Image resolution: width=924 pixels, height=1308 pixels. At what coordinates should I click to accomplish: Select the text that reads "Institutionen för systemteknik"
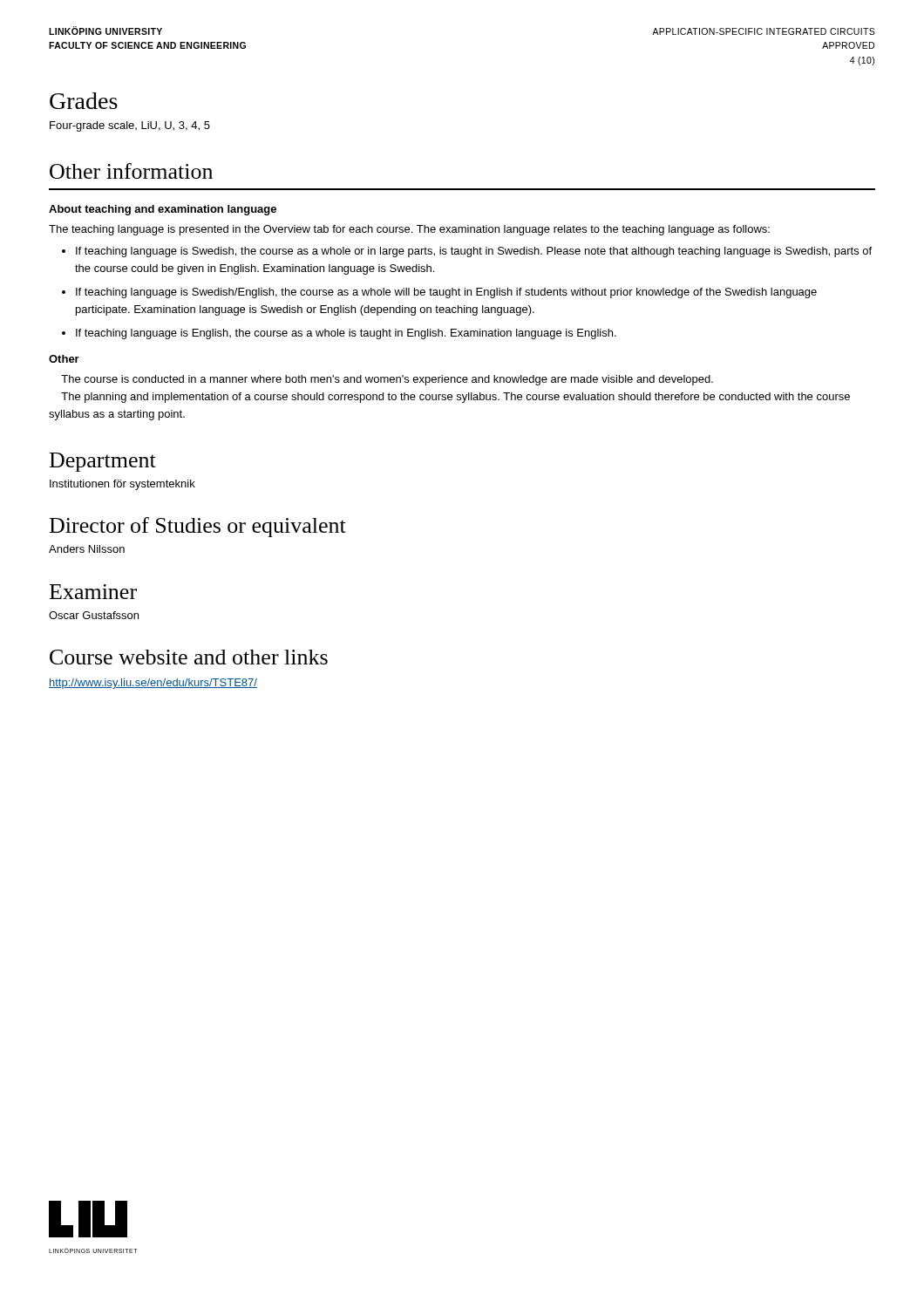(x=122, y=485)
